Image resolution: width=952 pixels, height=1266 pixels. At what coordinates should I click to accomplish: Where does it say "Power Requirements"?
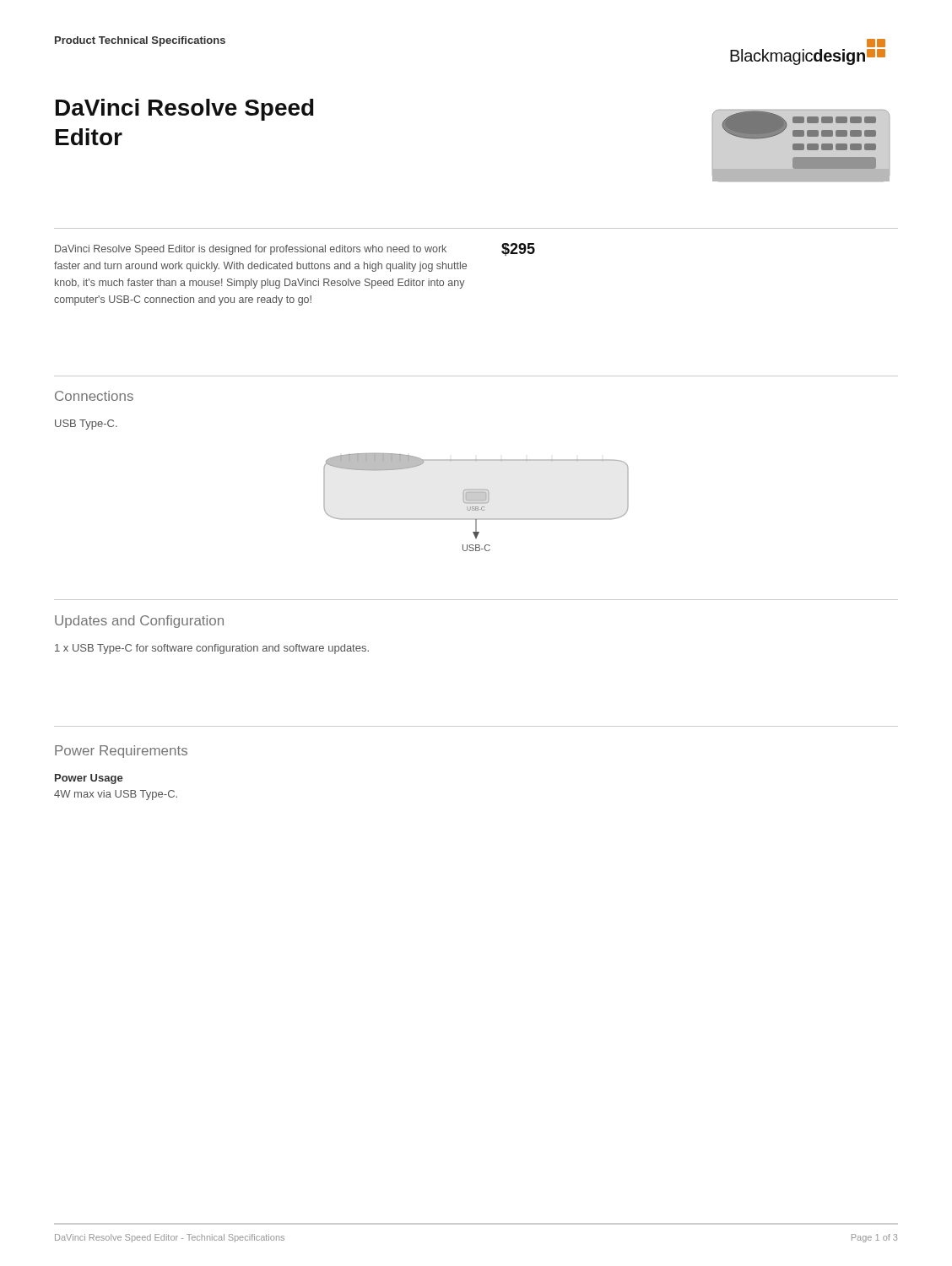tap(121, 751)
